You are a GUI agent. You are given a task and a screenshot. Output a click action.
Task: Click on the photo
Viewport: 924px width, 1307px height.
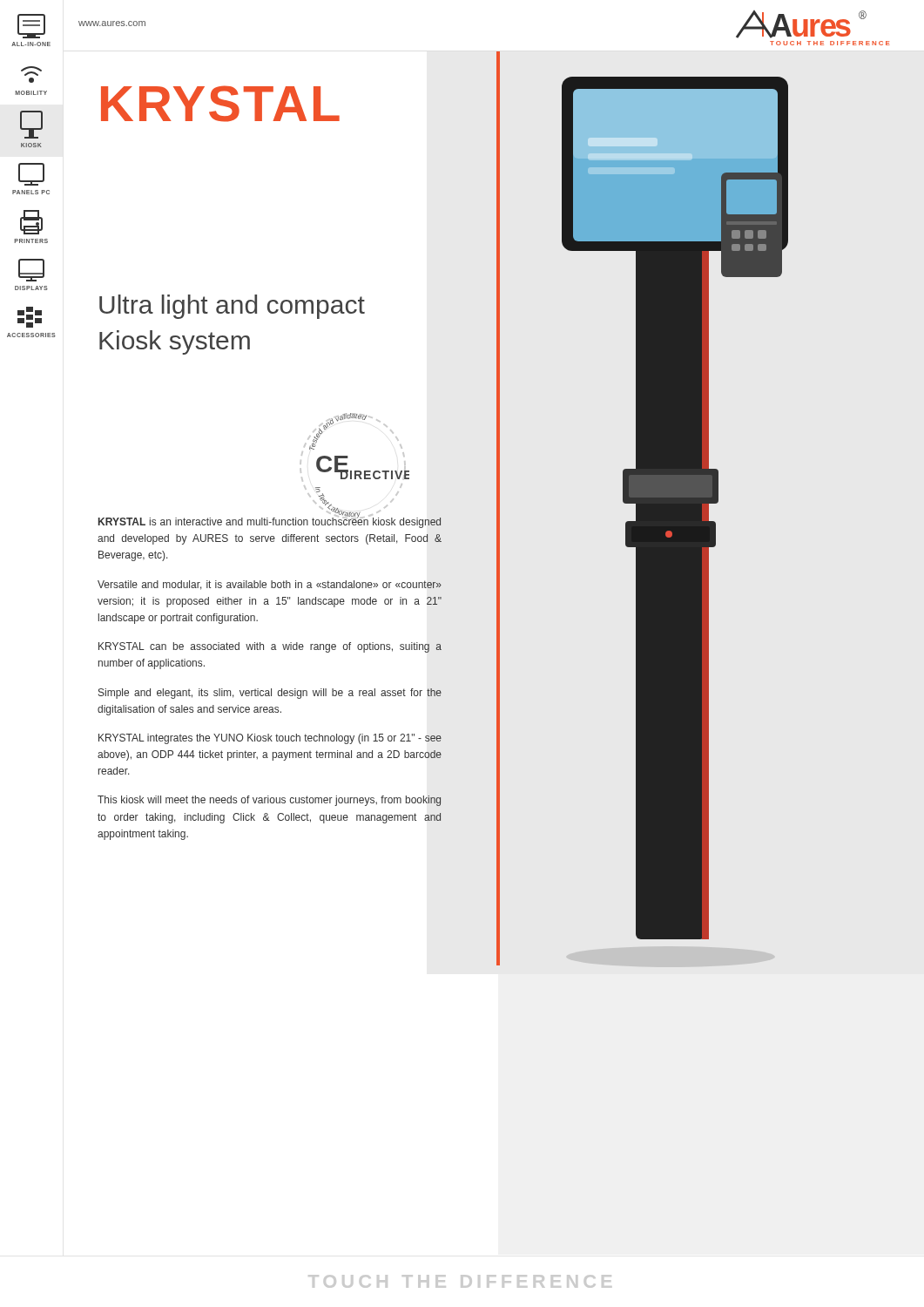pos(675,512)
